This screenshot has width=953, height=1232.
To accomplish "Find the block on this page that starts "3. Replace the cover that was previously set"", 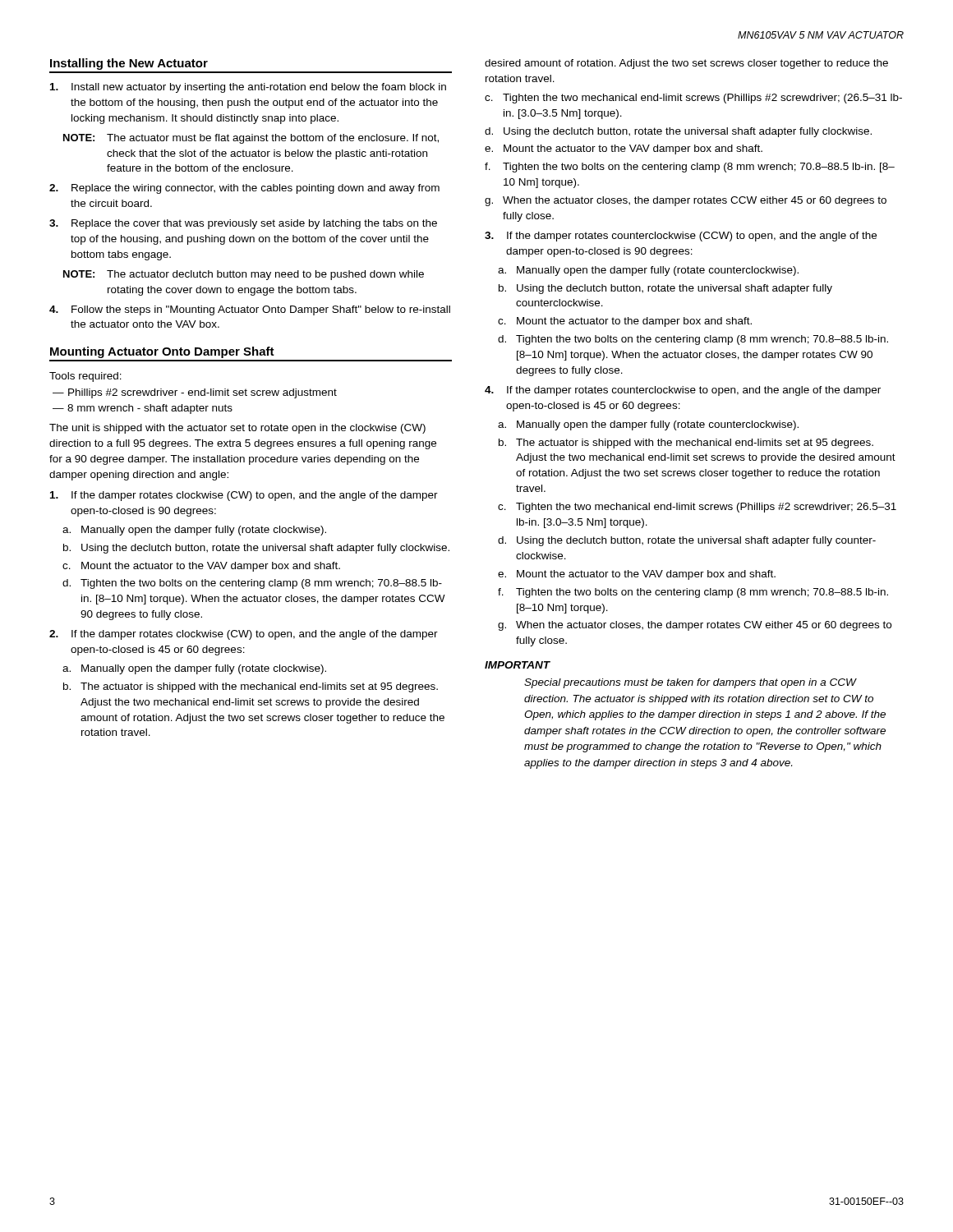I will pyautogui.click(x=243, y=224).
